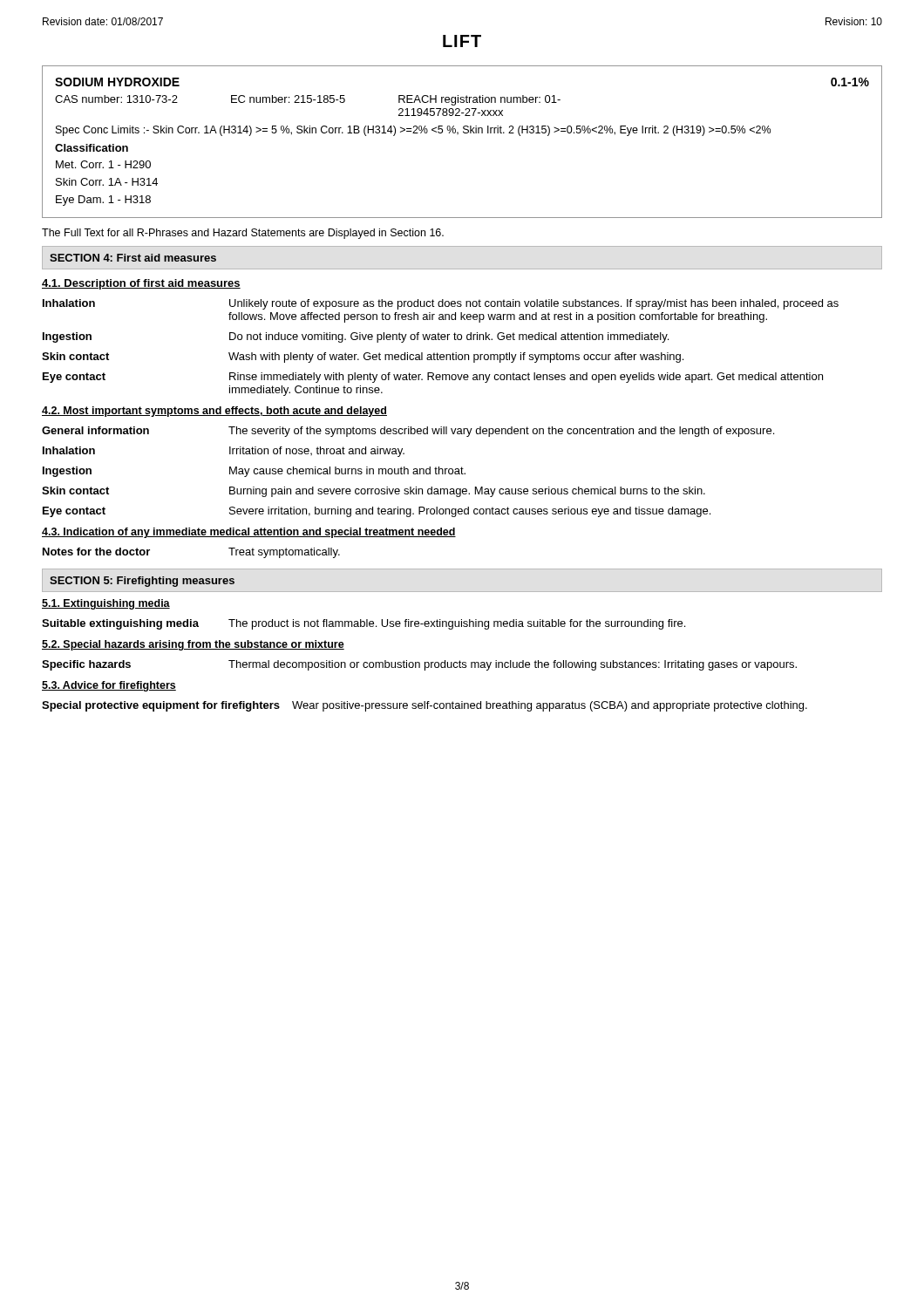Image resolution: width=924 pixels, height=1308 pixels.
Task: Find the table that mentions "Notes for the doctor"
Action: (462, 552)
